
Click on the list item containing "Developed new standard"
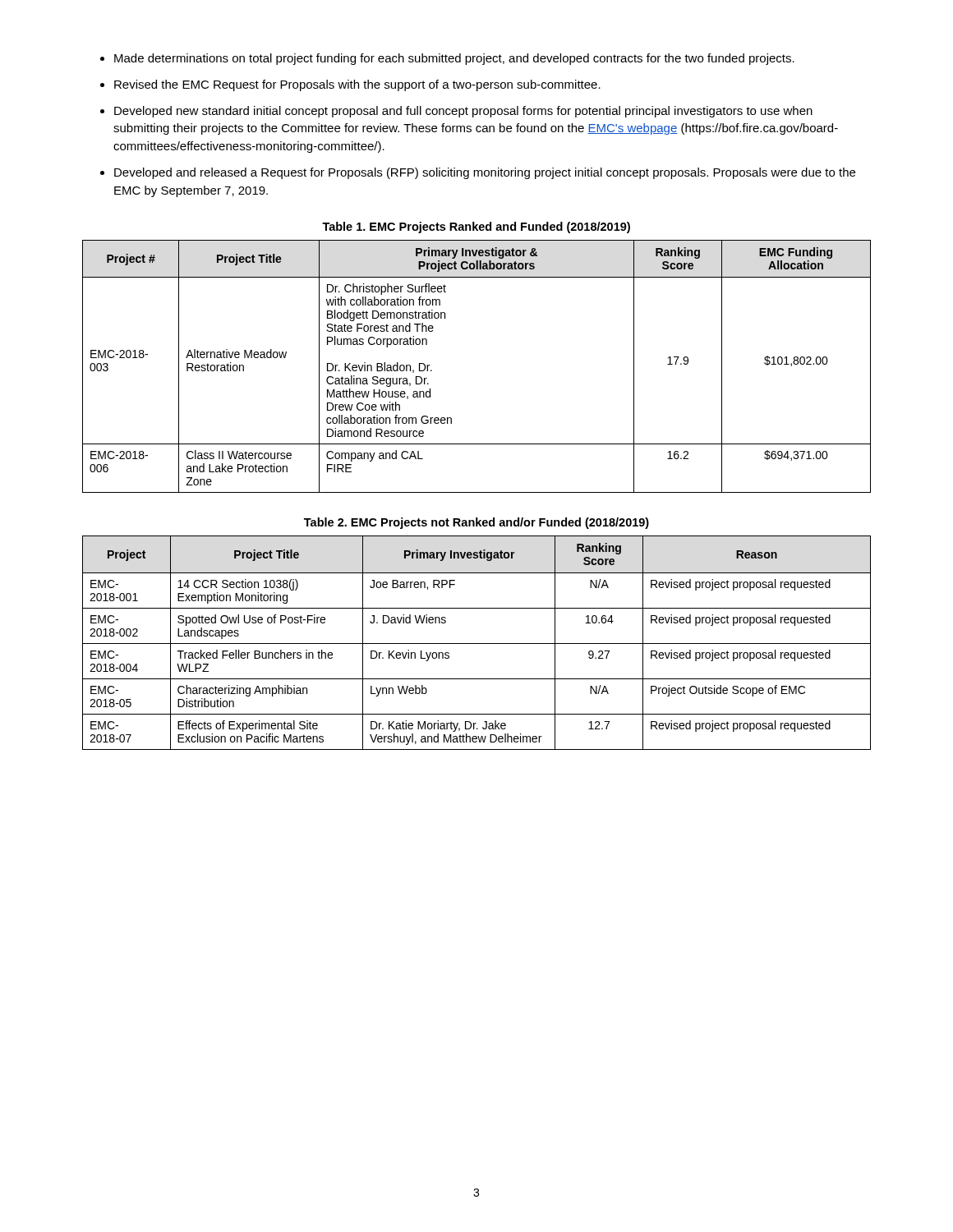coord(476,128)
